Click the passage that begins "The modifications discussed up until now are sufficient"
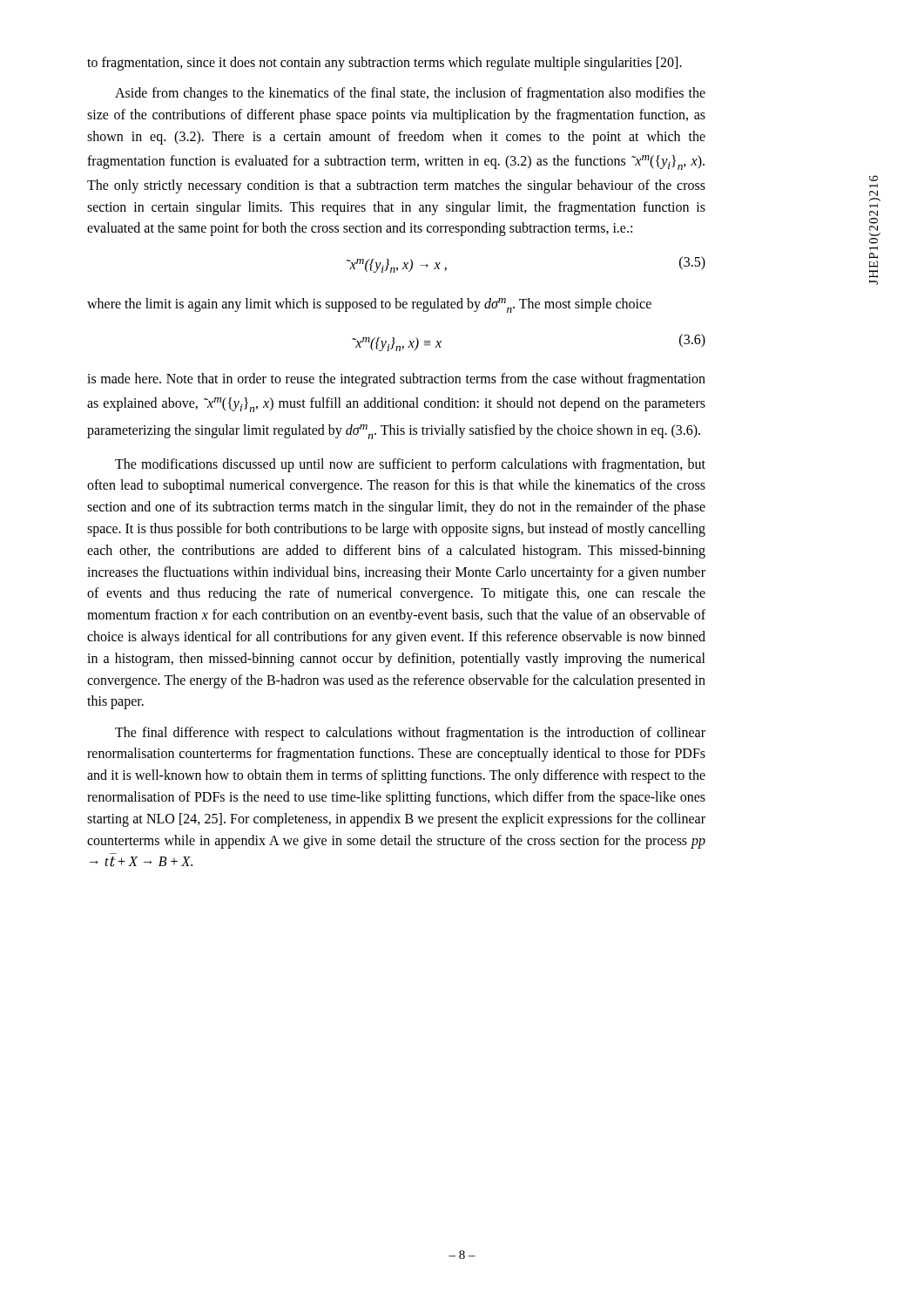This screenshot has height=1307, width=924. pyautogui.click(x=396, y=583)
